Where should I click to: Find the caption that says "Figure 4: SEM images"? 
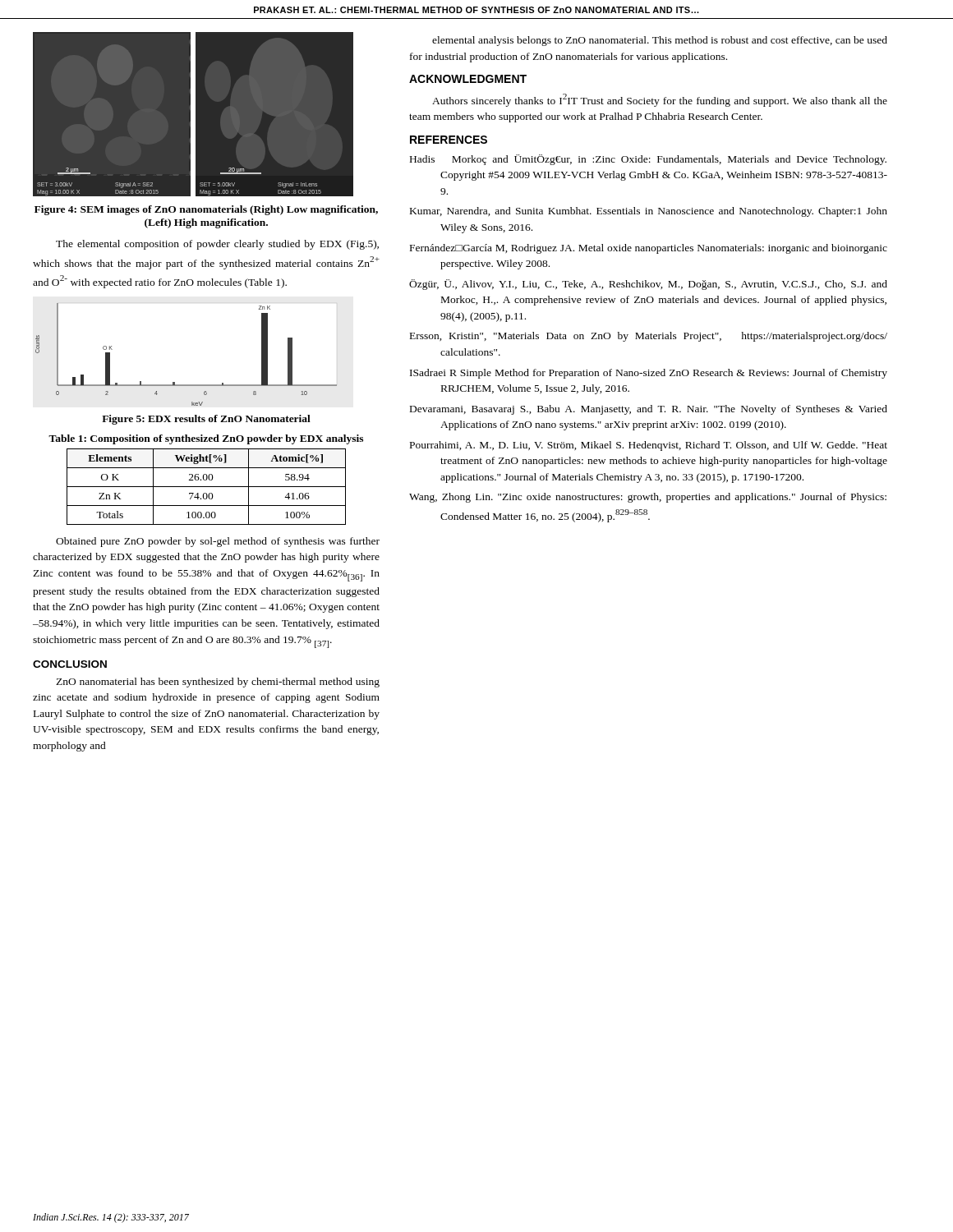[x=206, y=216]
